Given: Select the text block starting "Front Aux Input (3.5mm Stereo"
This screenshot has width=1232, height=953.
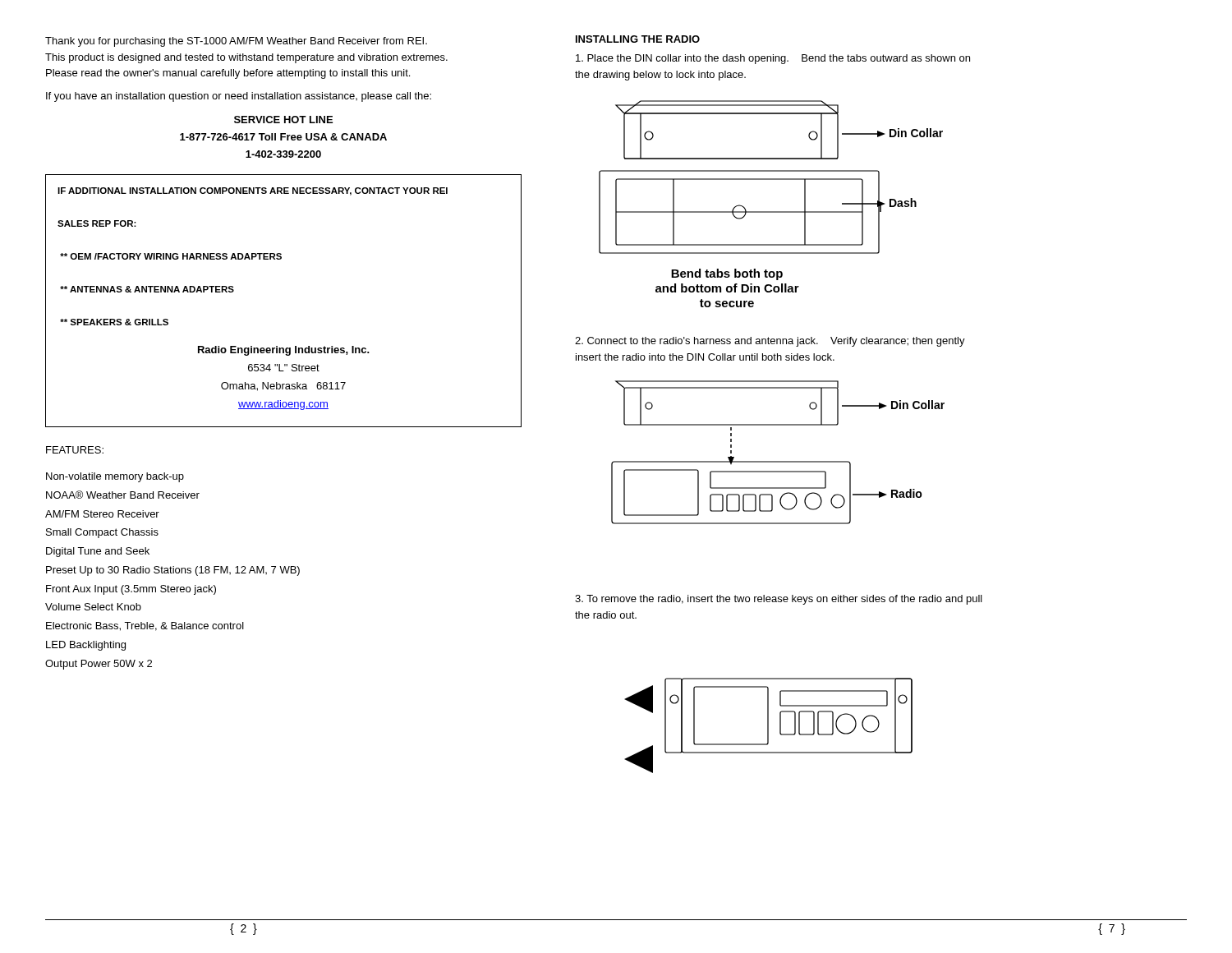Looking at the screenshot, I should click(x=131, y=588).
